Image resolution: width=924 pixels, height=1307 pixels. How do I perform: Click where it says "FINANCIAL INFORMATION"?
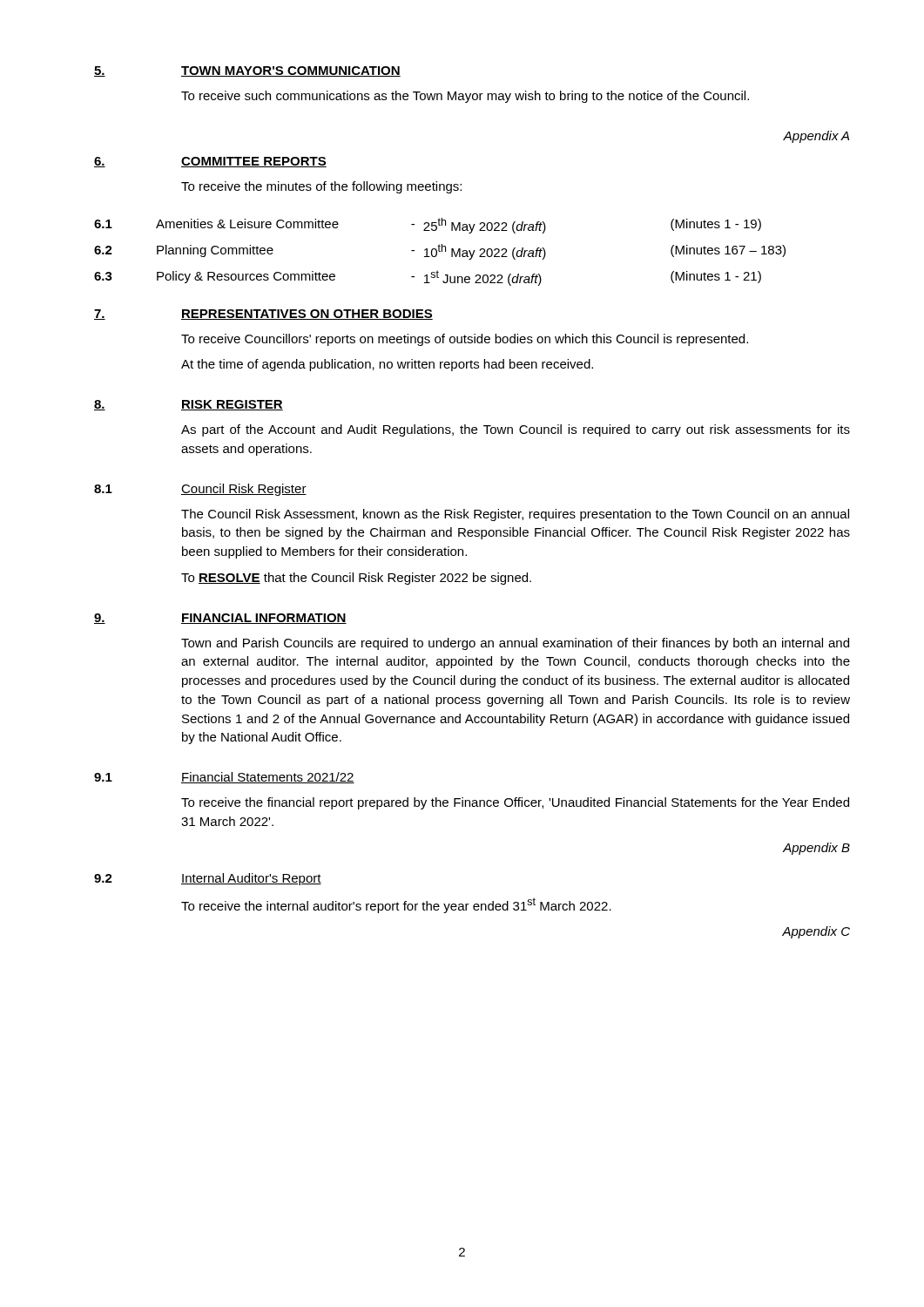(264, 617)
